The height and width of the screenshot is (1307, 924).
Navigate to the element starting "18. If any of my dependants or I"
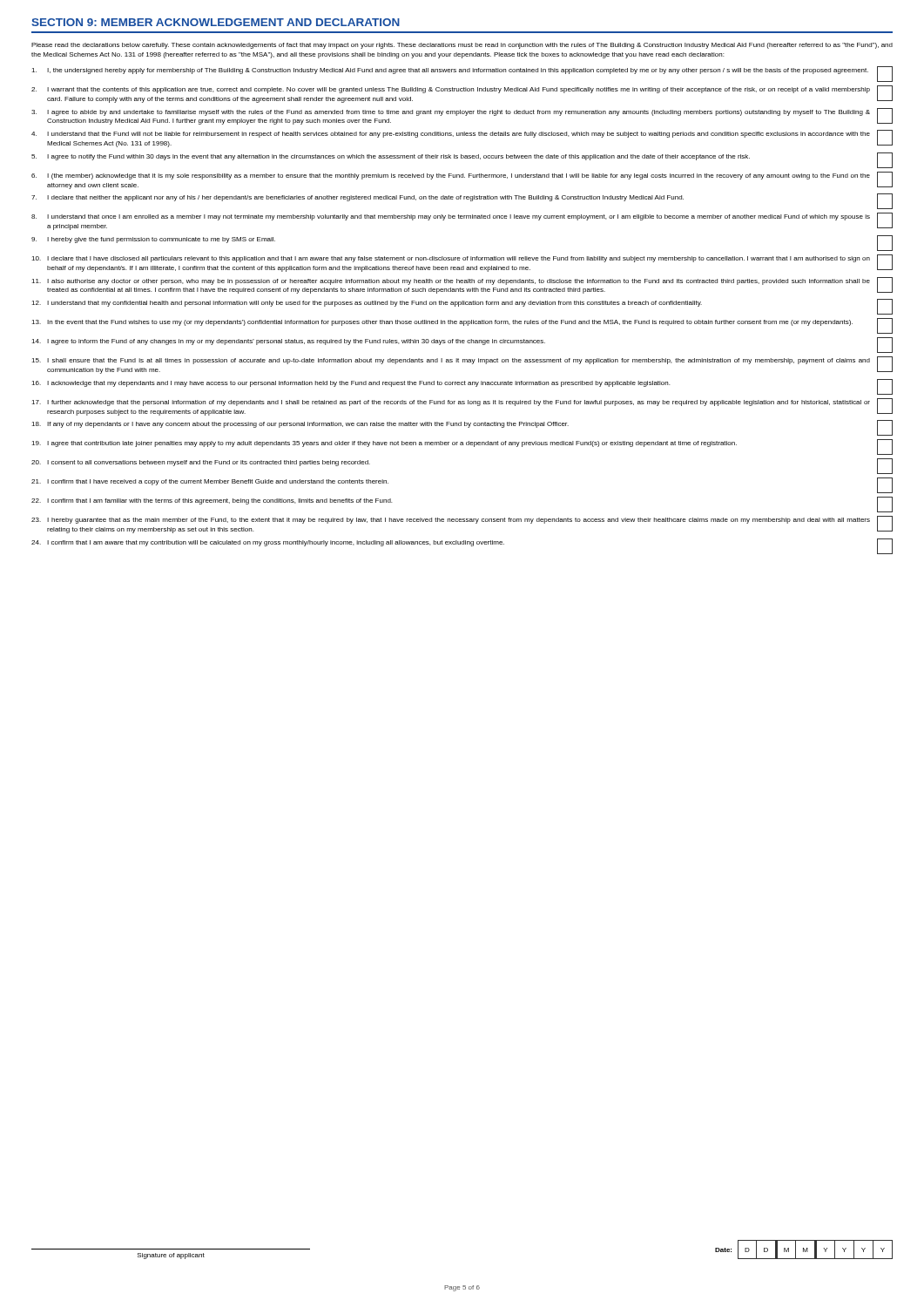coord(462,428)
